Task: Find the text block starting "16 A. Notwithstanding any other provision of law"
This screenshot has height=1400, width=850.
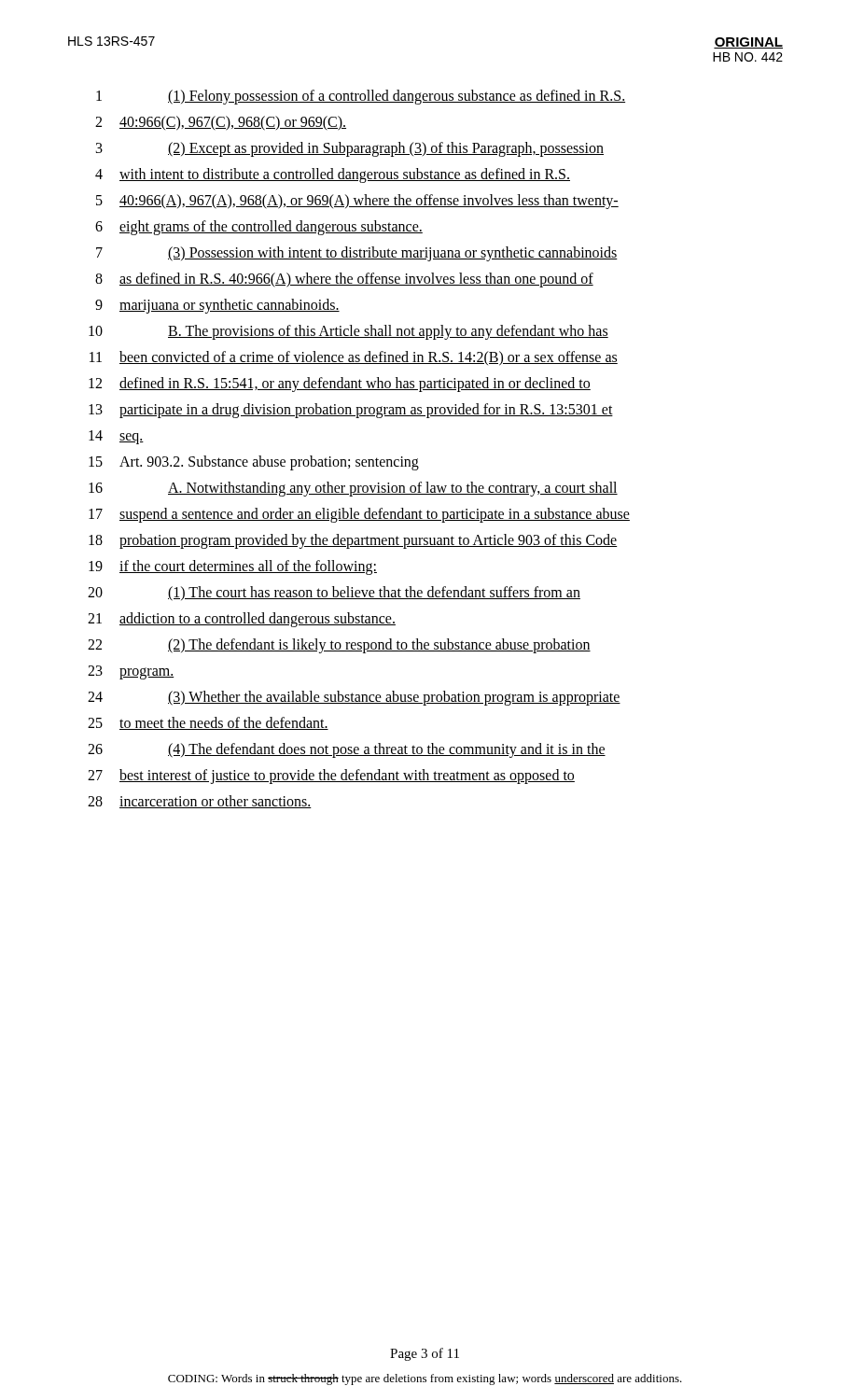Action: 425,488
